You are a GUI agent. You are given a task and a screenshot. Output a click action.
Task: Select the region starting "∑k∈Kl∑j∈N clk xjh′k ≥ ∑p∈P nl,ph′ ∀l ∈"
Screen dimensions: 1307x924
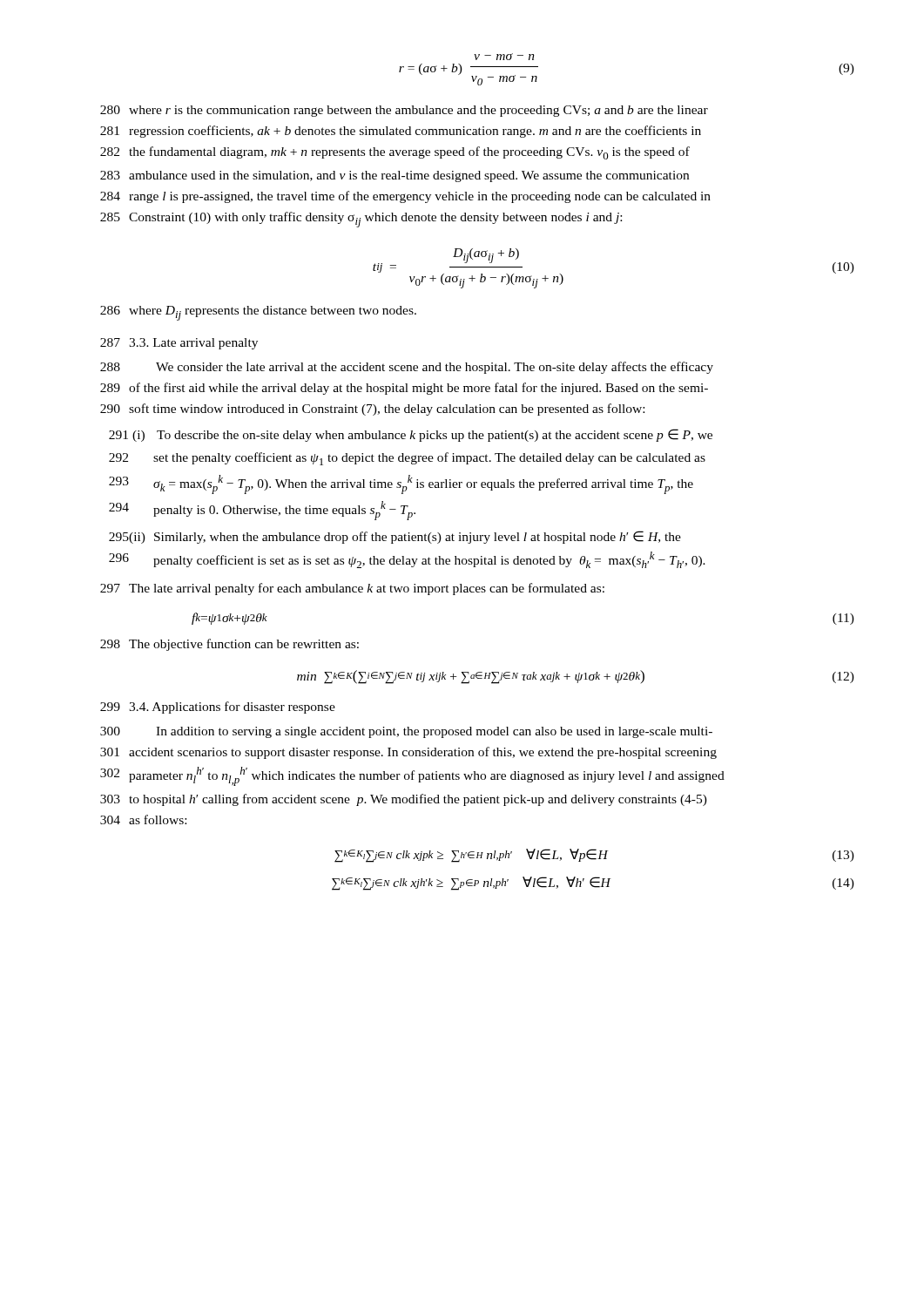[488, 883]
